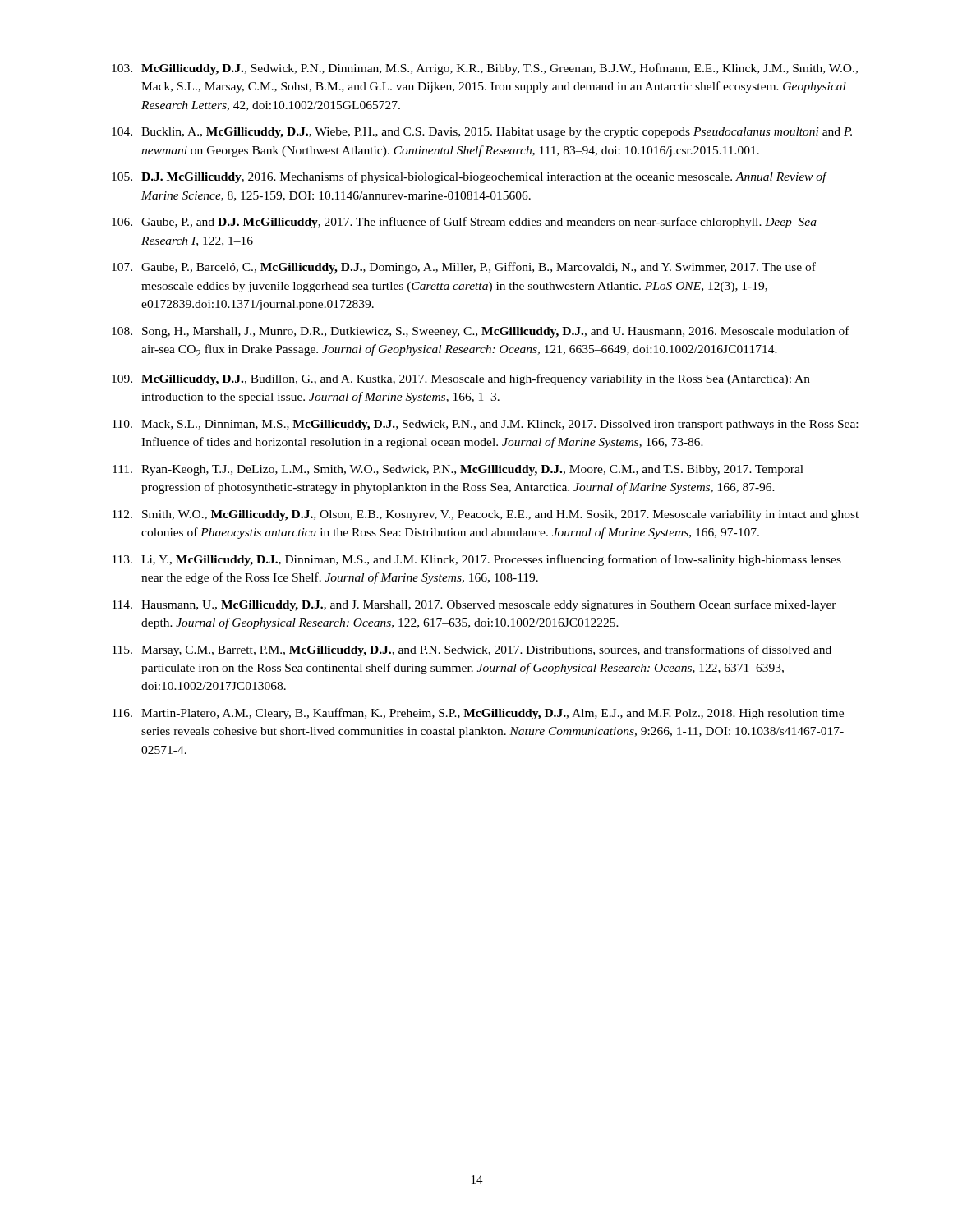Select the list item containing "114. Hausmann, U., McGillicuddy, D.J.,"
This screenshot has height=1232, width=953.
(476, 614)
